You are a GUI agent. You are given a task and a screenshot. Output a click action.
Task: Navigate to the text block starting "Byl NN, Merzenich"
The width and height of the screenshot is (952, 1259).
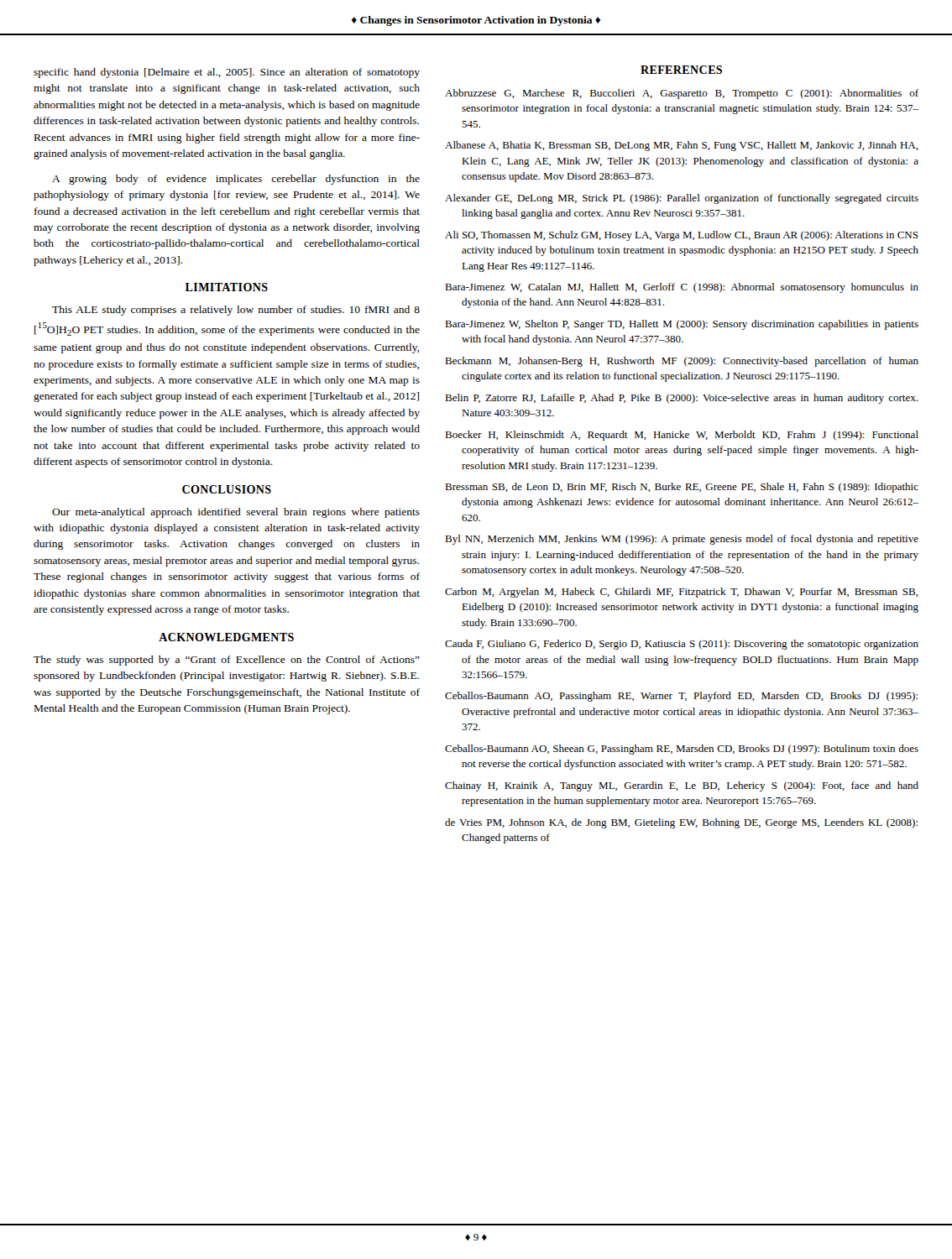point(682,554)
